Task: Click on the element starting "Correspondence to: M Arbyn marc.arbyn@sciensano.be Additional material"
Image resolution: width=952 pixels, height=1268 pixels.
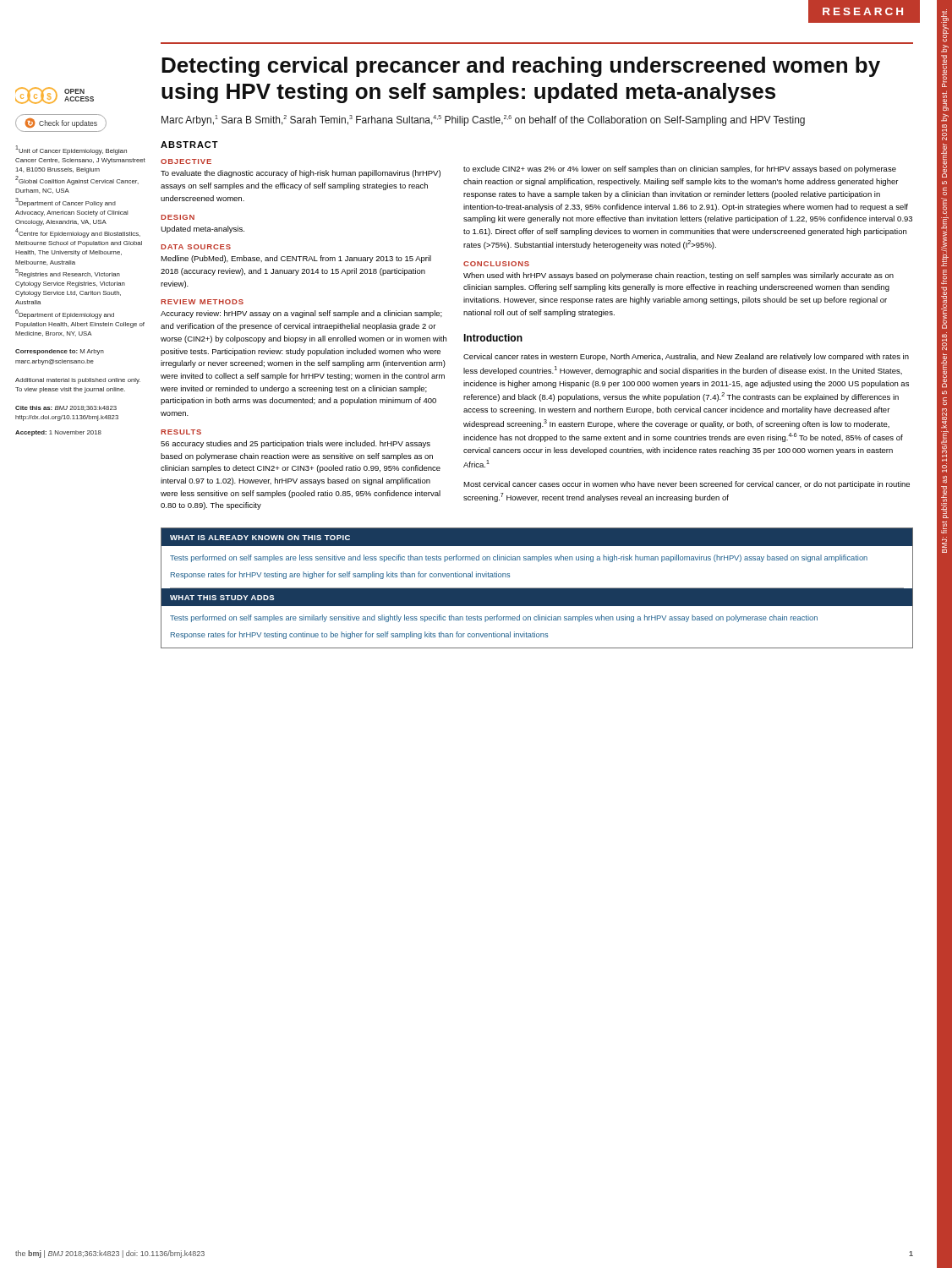Action: click(78, 371)
